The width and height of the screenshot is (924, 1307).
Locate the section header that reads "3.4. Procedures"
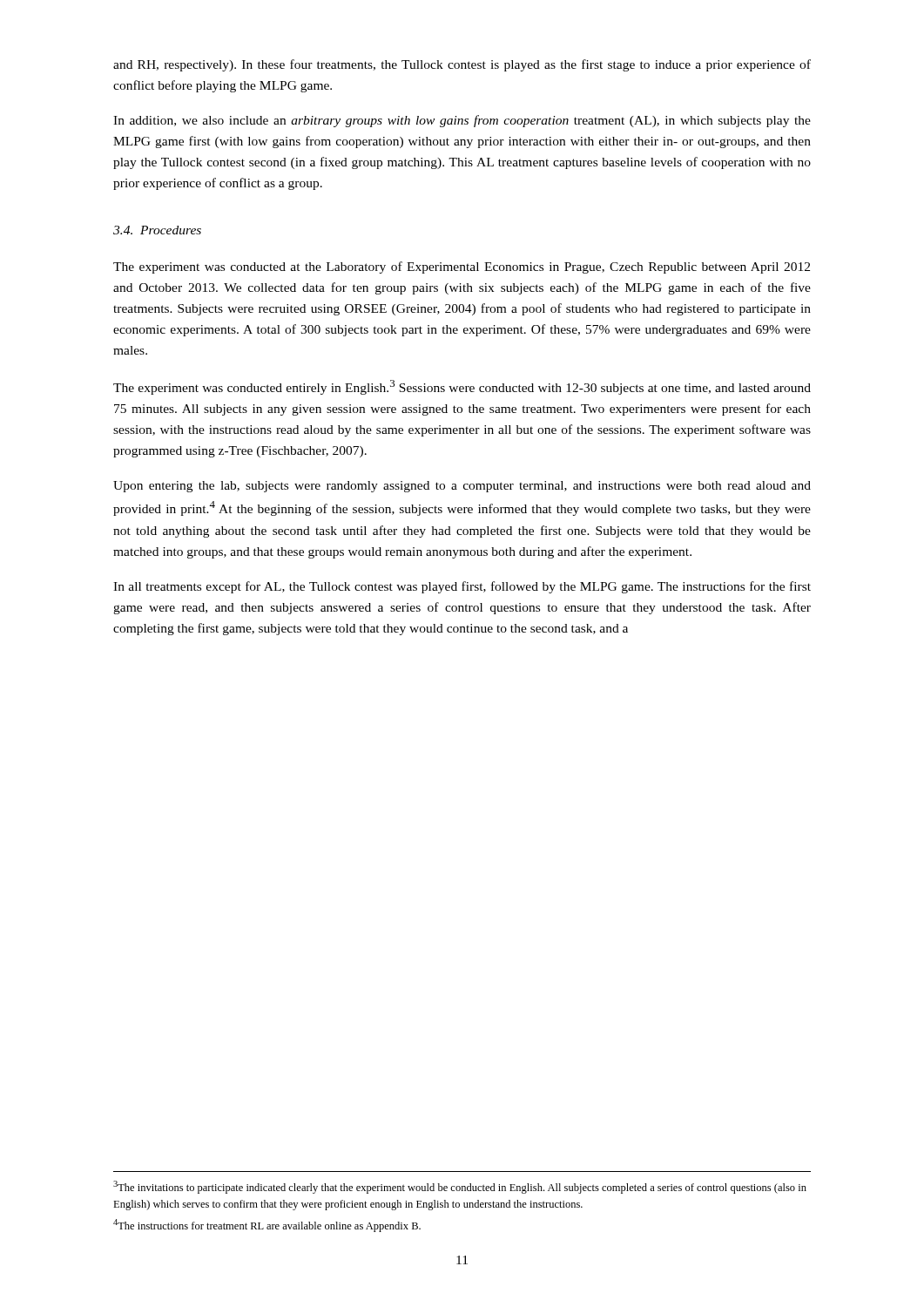157,230
